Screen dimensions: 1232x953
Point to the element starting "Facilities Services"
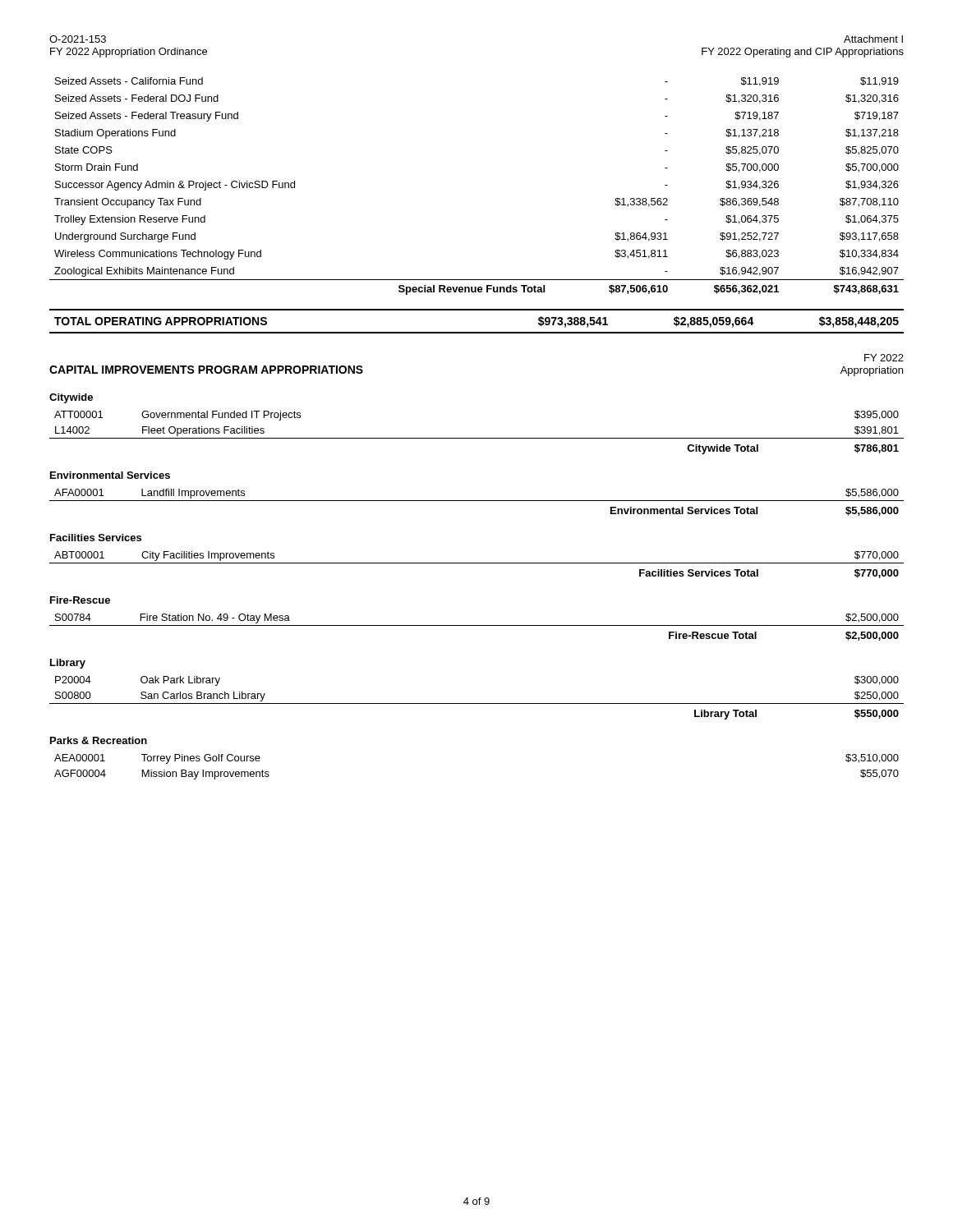pos(96,538)
